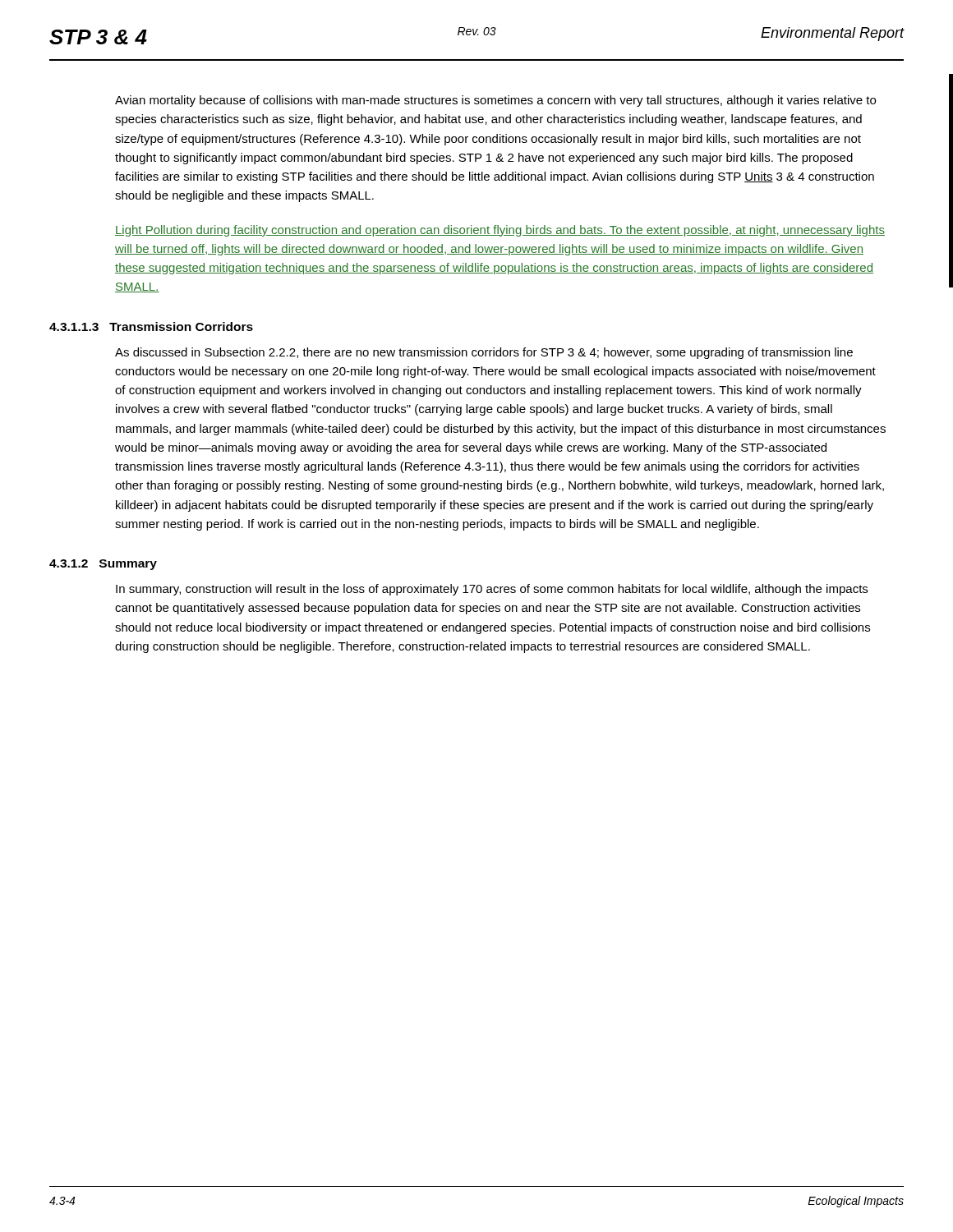Find the block on this page that starts "Light Pollution during facility construction and operation can"
Screen dimensions: 1232x953
pyautogui.click(x=500, y=258)
